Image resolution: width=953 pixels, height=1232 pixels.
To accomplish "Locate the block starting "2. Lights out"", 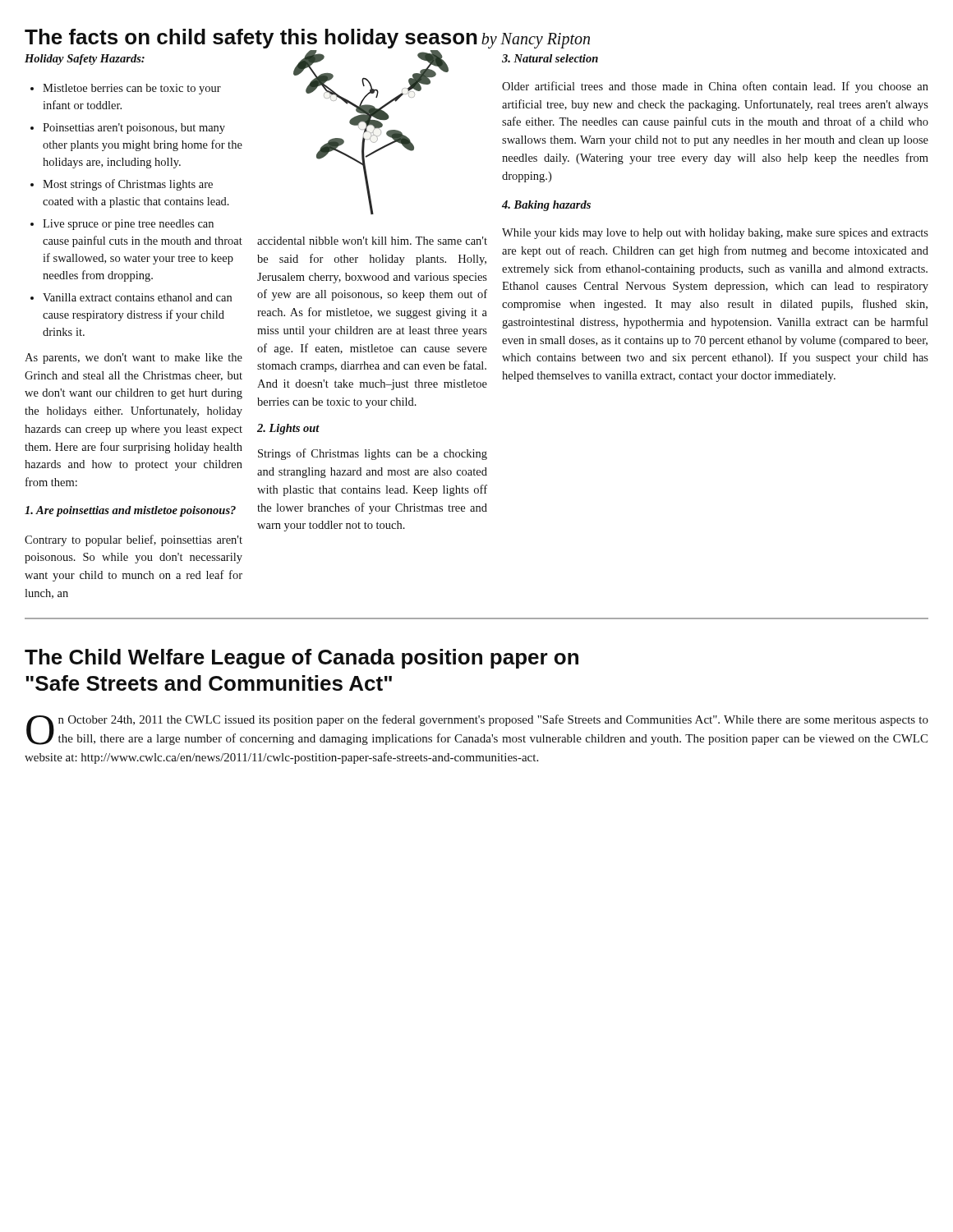I will tap(288, 429).
